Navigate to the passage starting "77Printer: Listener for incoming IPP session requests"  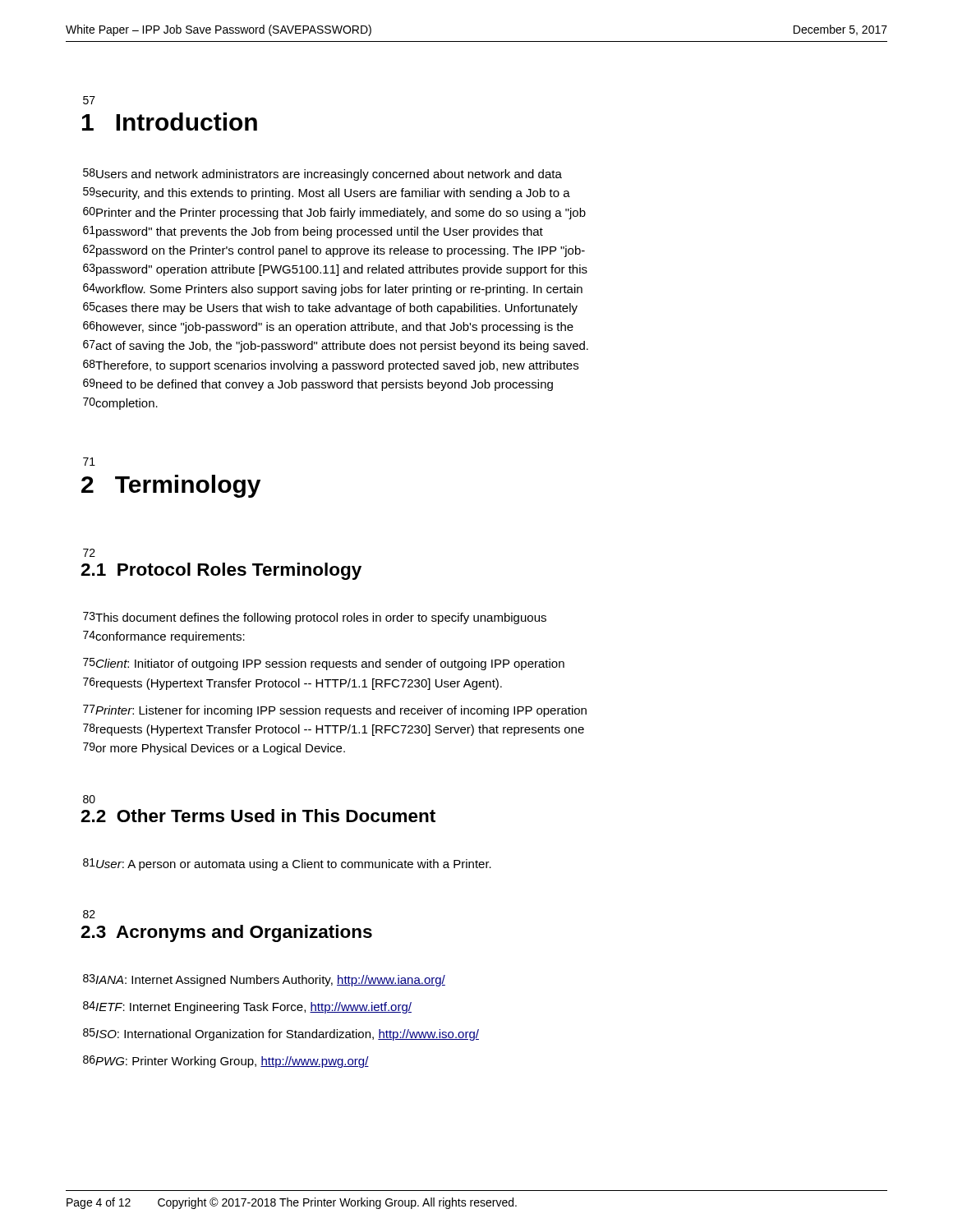[x=476, y=729]
